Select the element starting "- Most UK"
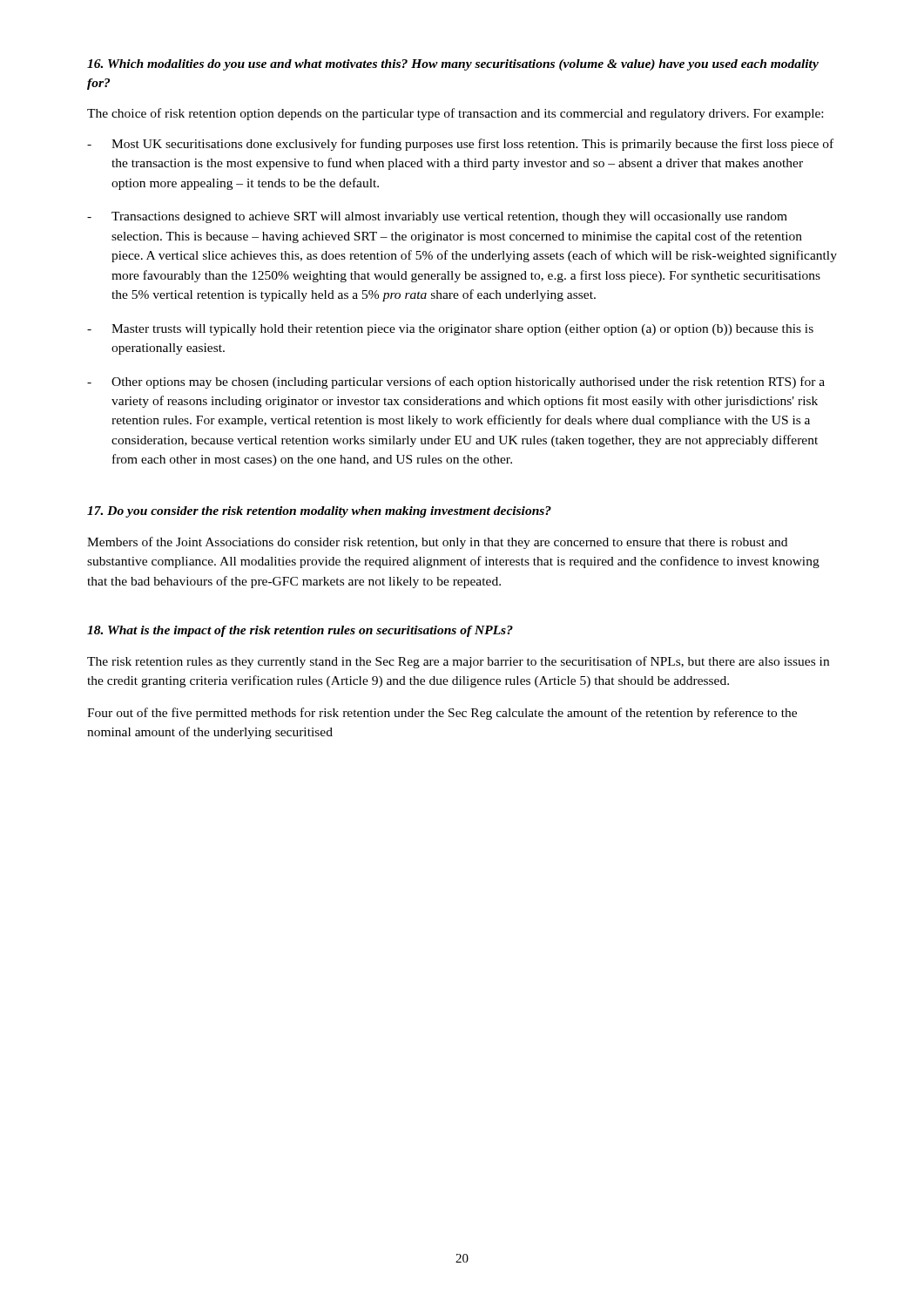 462,163
